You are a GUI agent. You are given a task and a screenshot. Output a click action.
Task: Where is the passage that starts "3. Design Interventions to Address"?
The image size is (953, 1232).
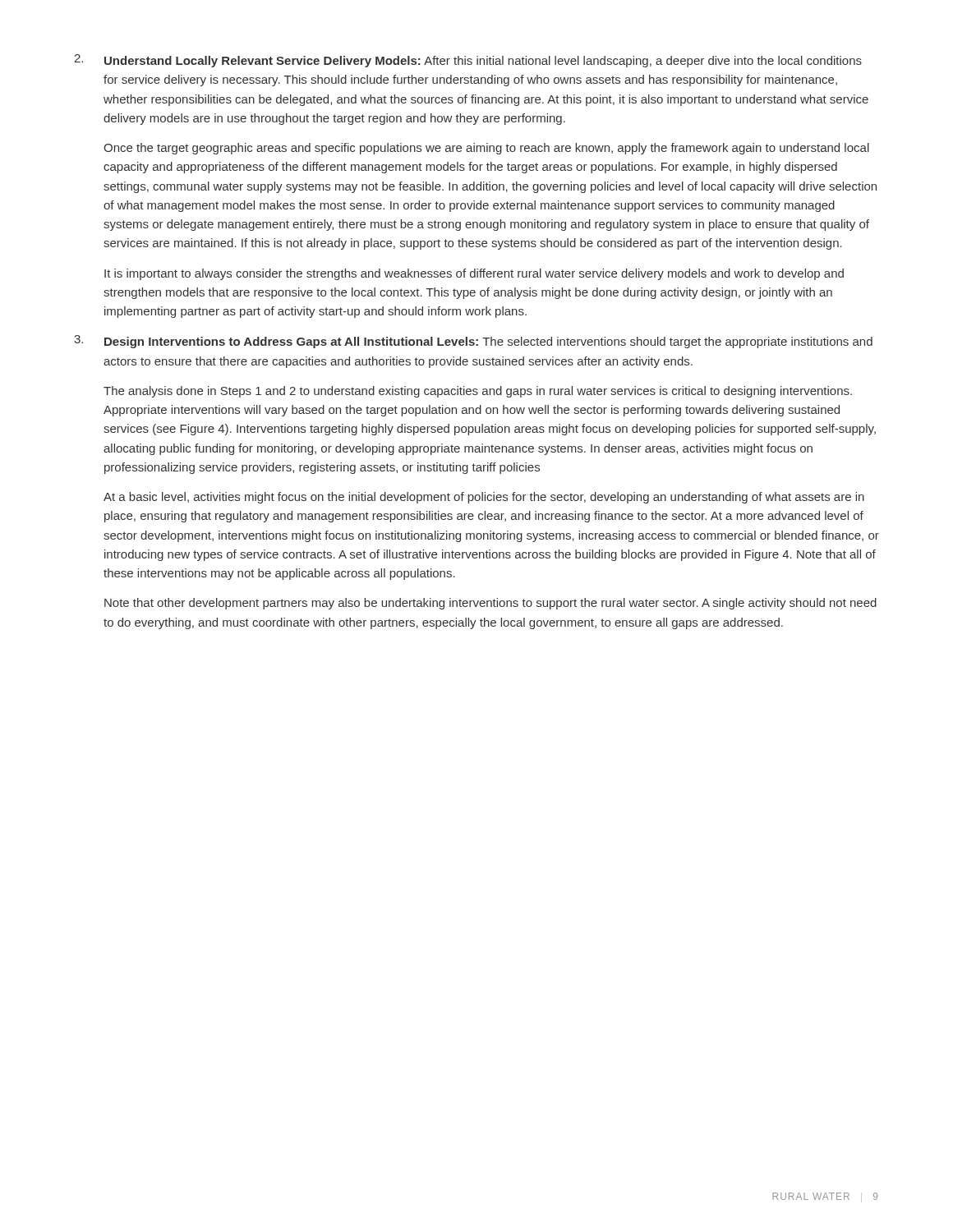pyautogui.click(x=476, y=482)
